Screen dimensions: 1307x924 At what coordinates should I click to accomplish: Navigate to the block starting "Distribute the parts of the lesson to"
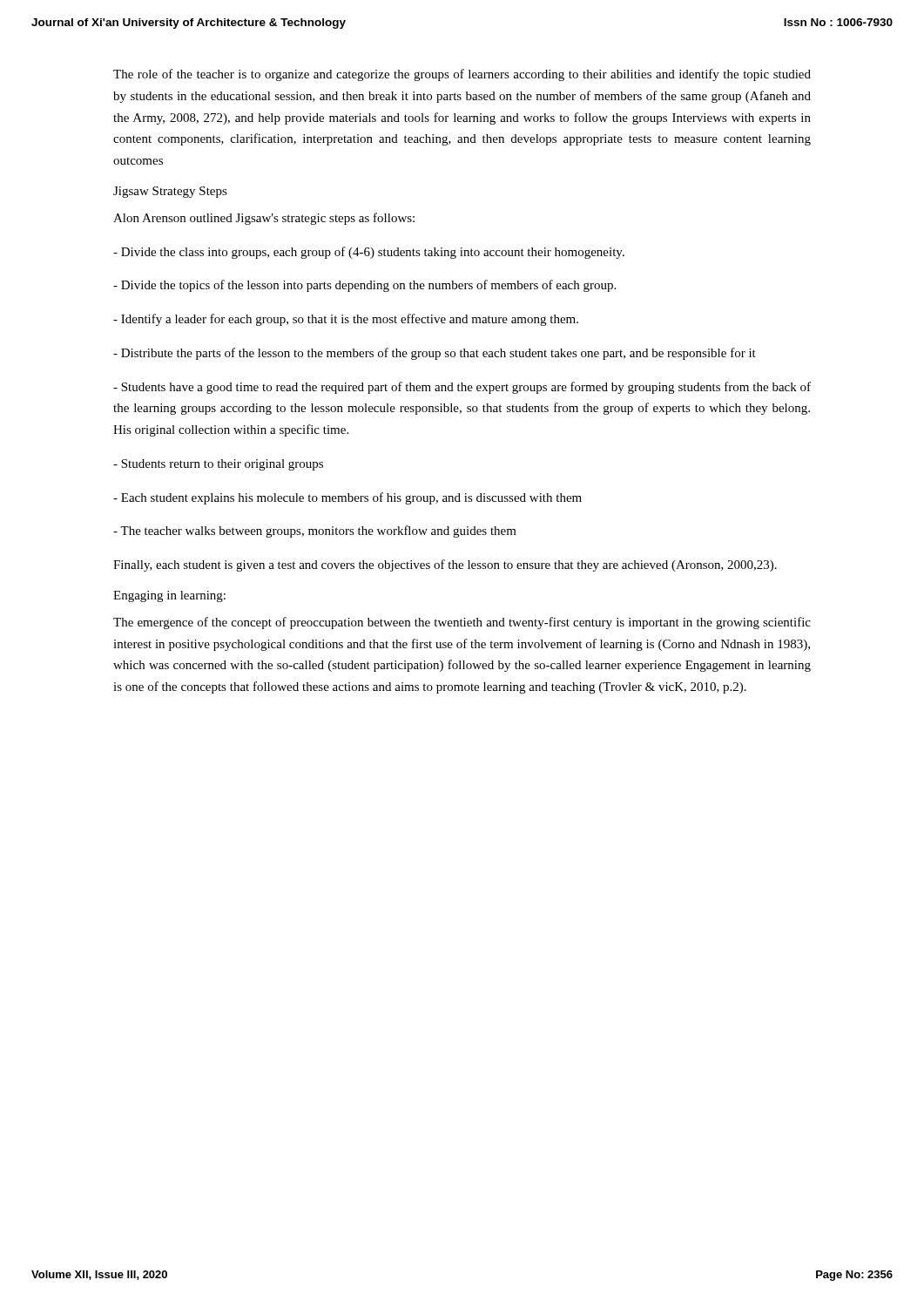434,353
